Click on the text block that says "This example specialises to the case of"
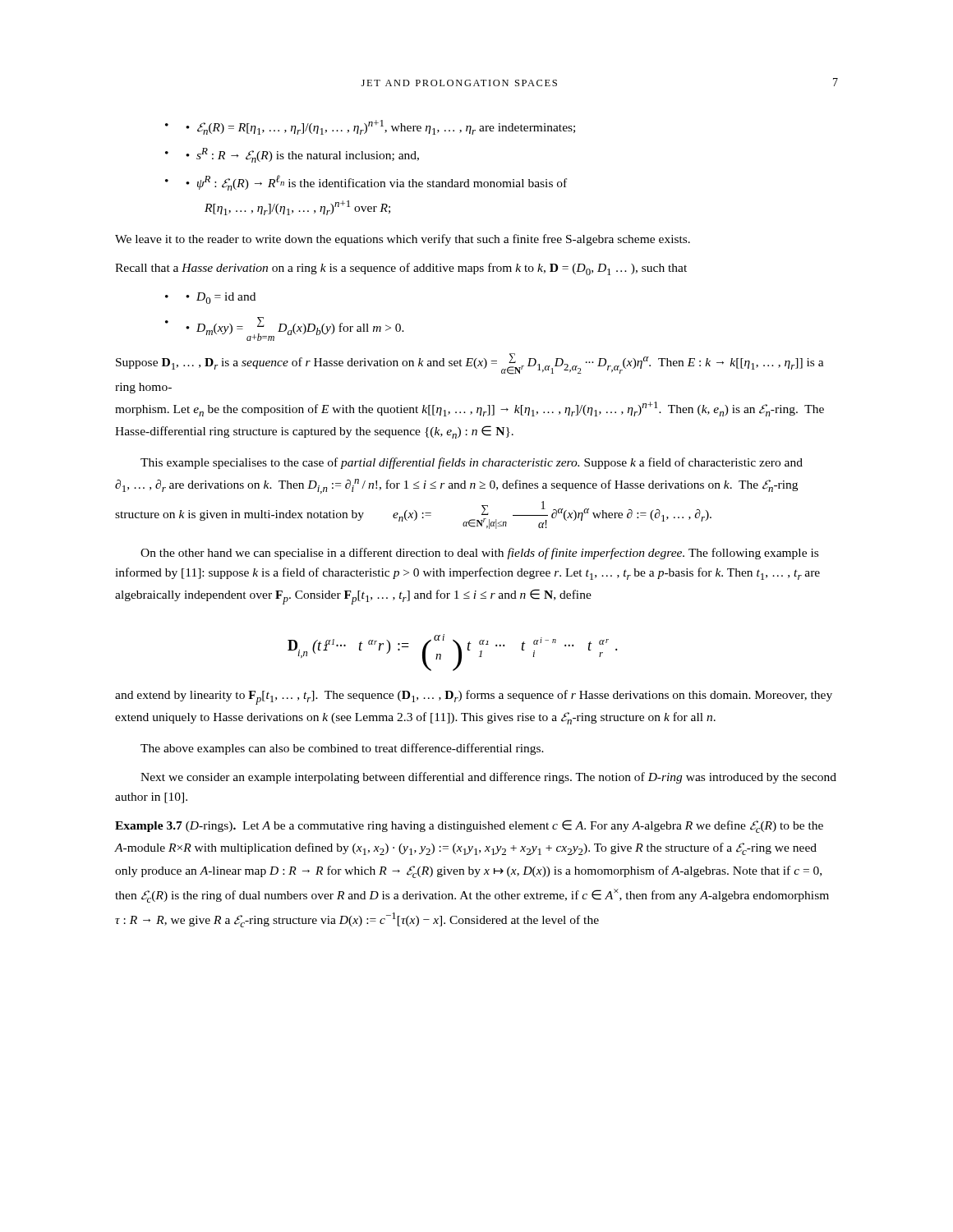953x1232 pixels. point(459,494)
